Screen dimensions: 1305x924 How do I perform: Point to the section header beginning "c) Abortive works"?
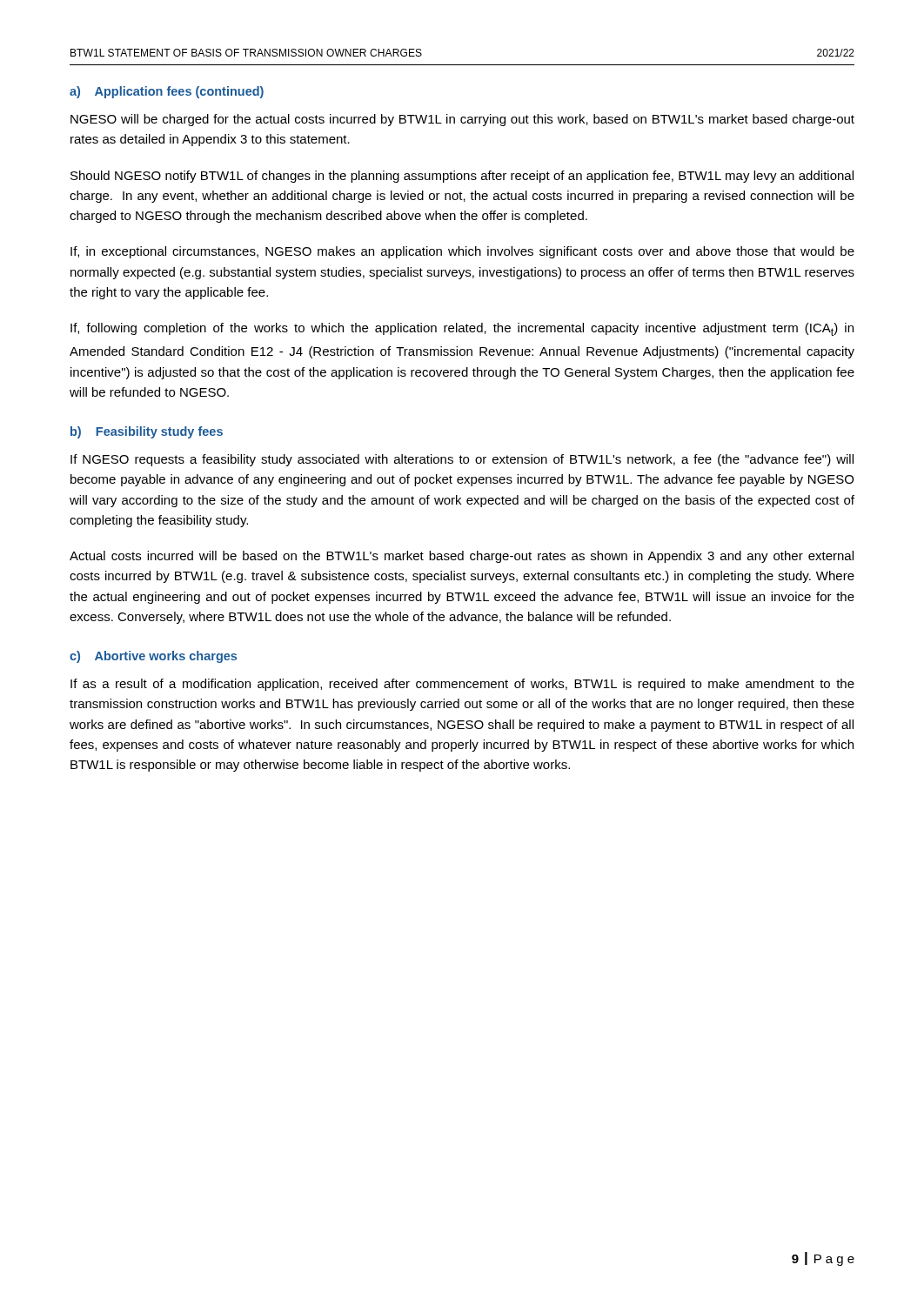click(x=153, y=656)
